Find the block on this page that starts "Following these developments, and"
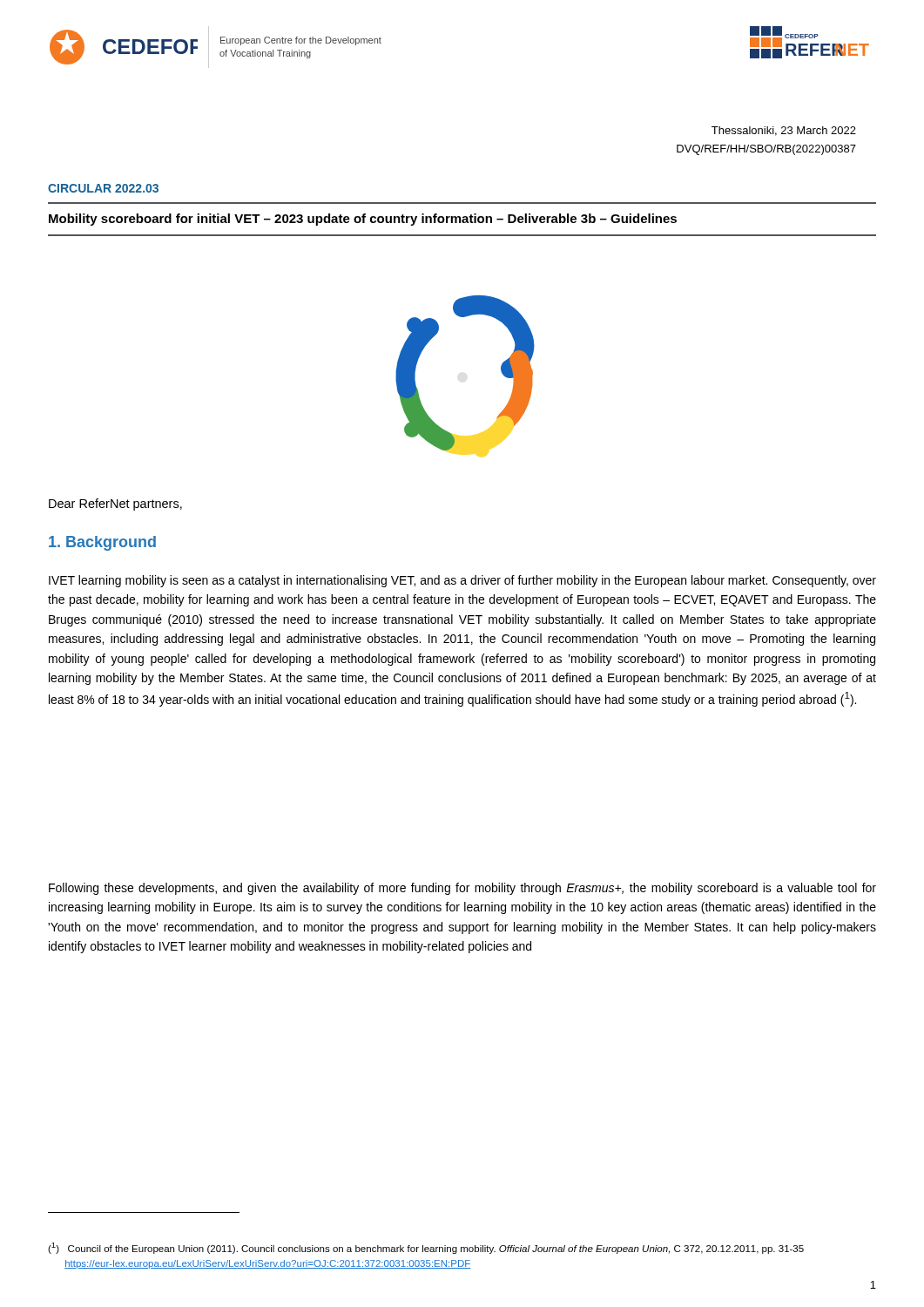The height and width of the screenshot is (1307, 924). 462,917
